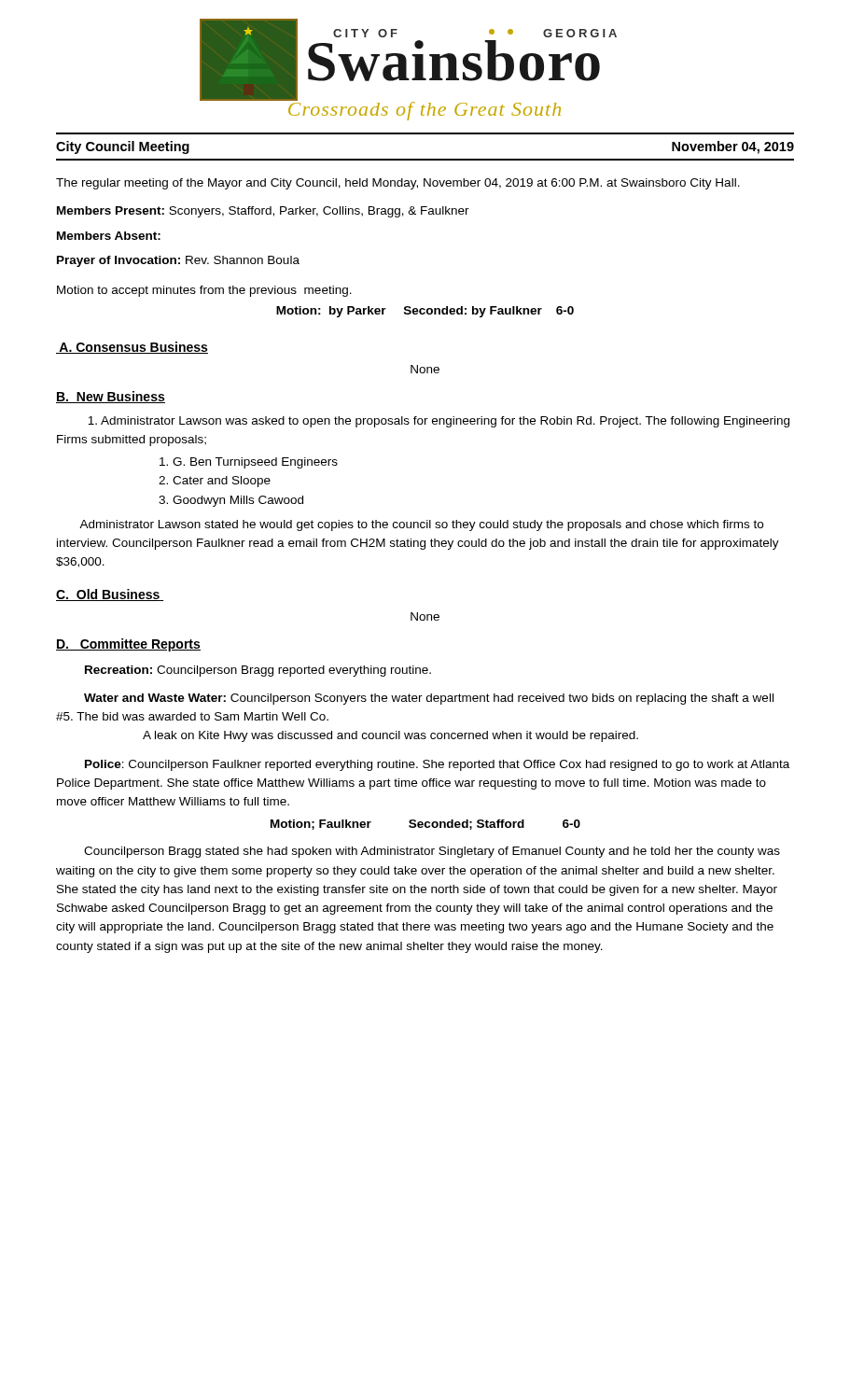This screenshot has height=1400, width=850.
Task: Select the region starting "C. Old Business"
Action: click(110, 594)
